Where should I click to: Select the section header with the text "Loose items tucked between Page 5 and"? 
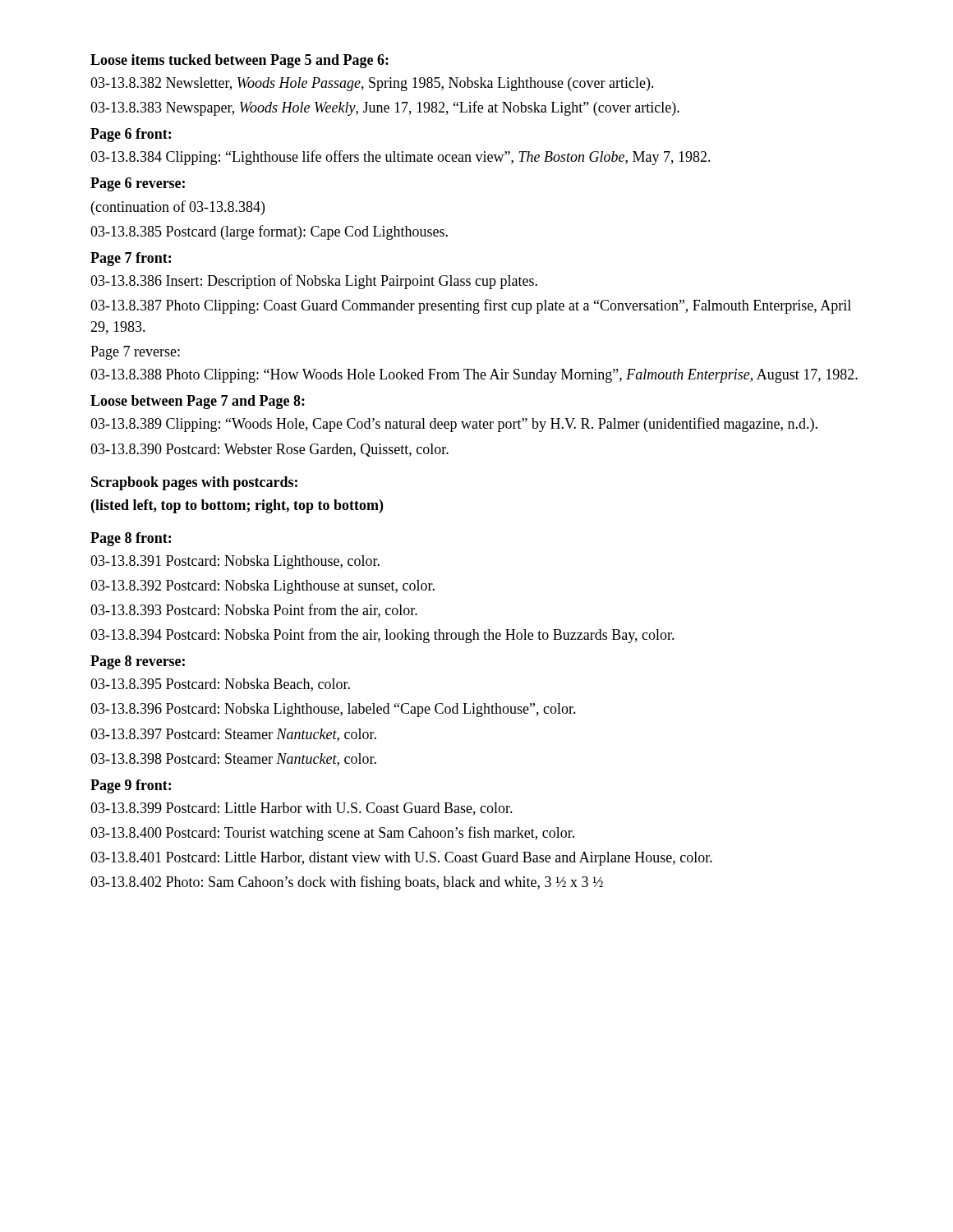[x=240, y=60]
